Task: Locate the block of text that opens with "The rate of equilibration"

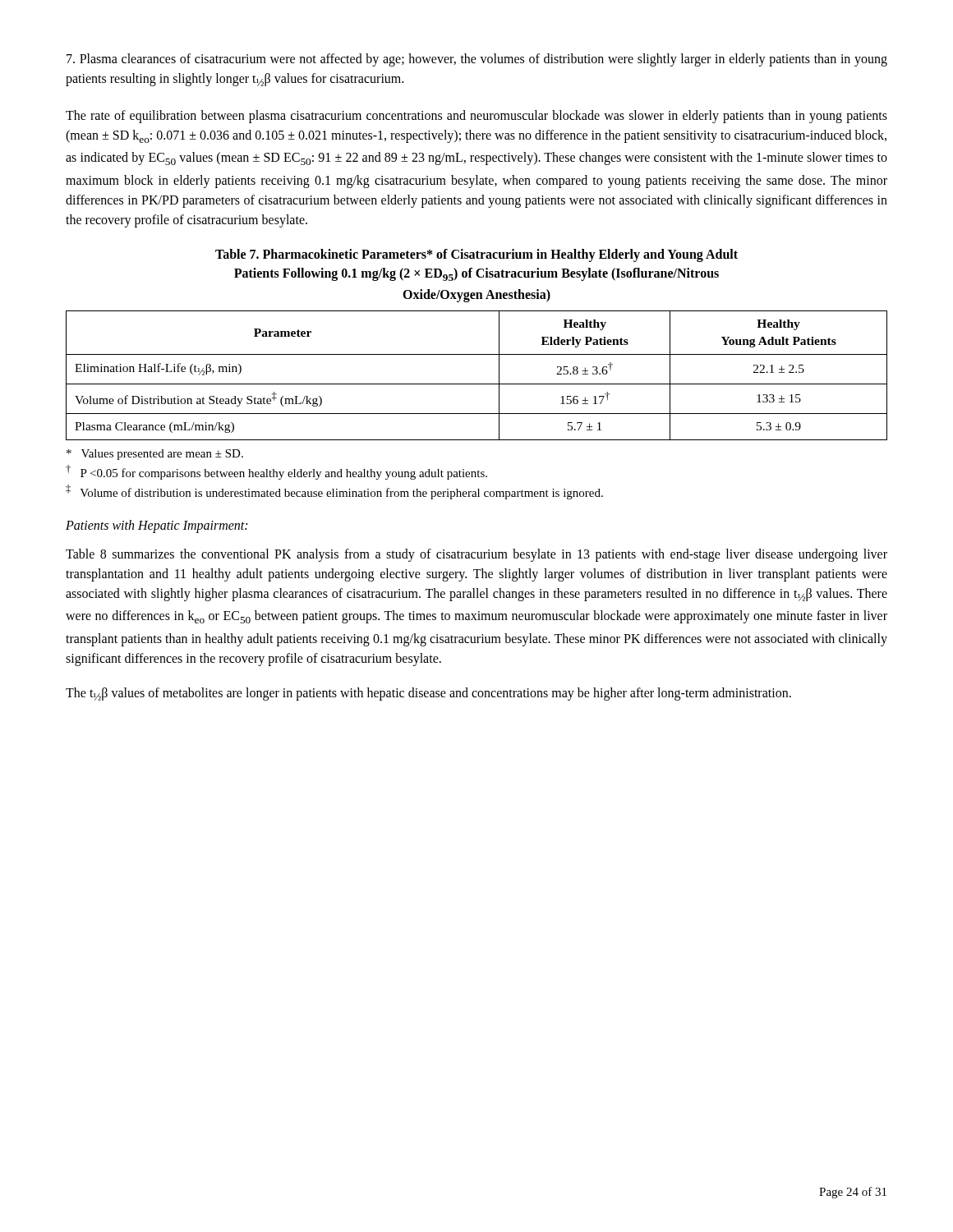Action: [x=476, y=167]
